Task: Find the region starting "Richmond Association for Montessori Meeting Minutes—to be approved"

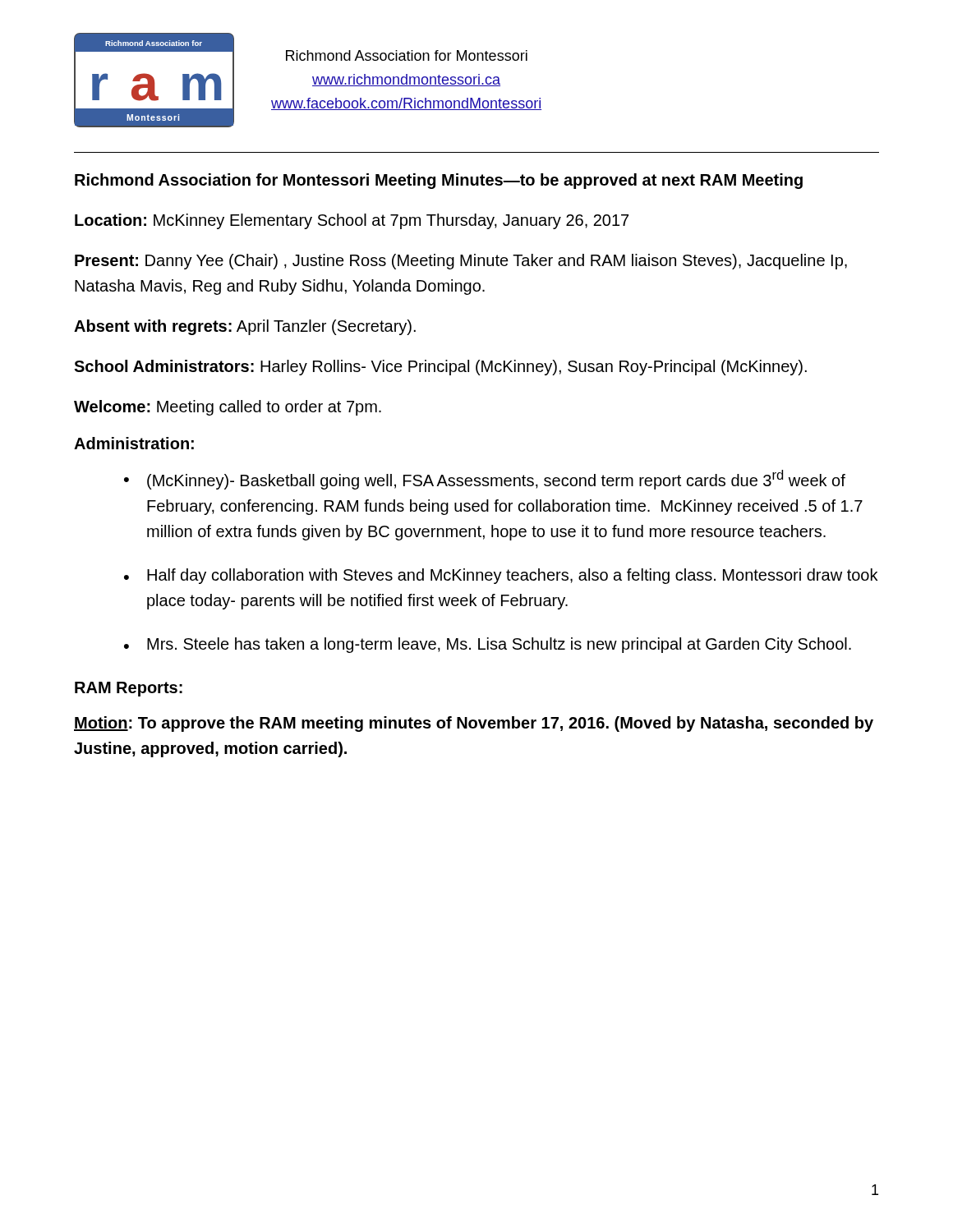Action: pos(439,180)
